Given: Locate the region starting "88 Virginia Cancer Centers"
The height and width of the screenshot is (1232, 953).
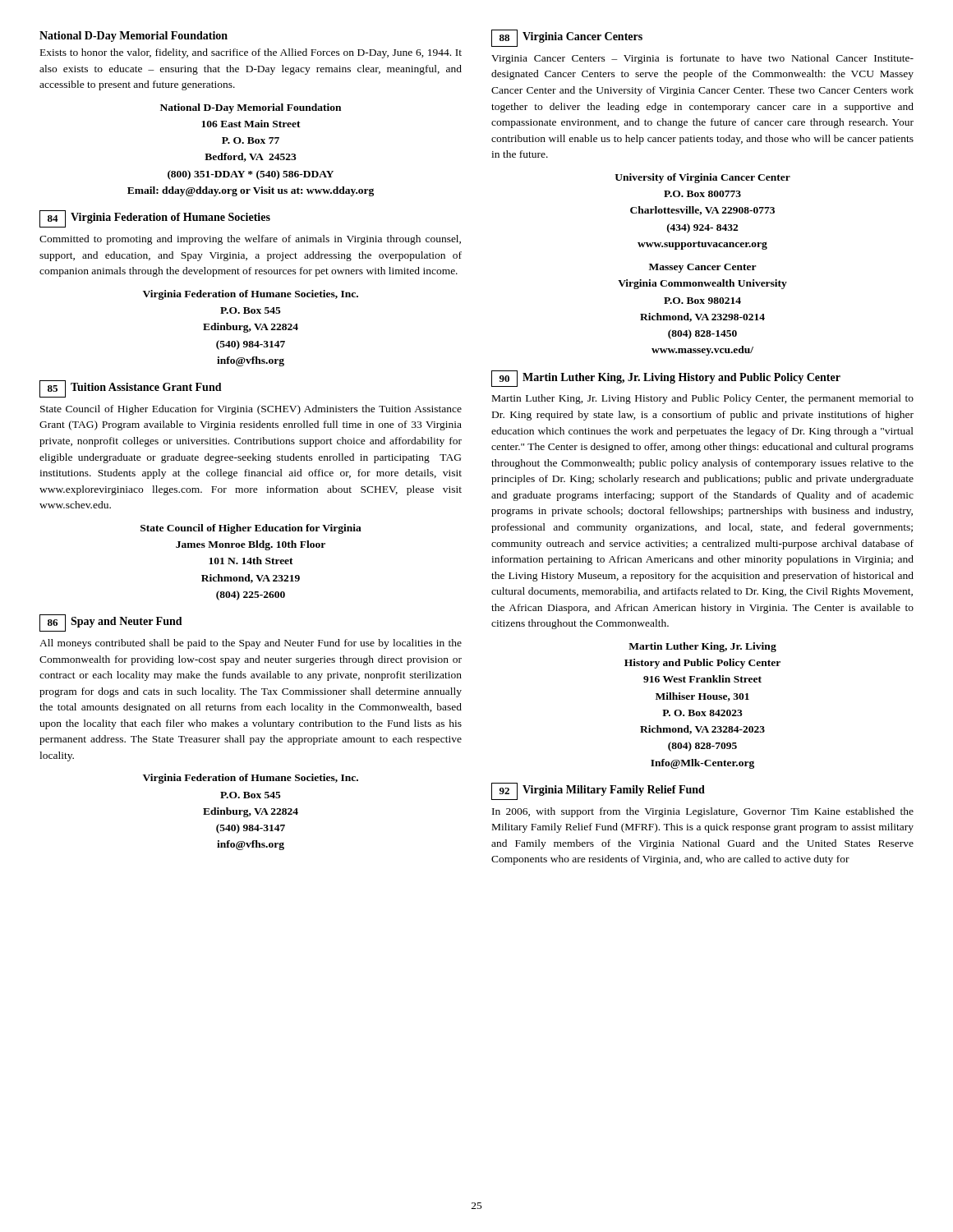Looking at the screenshot, I should tap(567, 38).
